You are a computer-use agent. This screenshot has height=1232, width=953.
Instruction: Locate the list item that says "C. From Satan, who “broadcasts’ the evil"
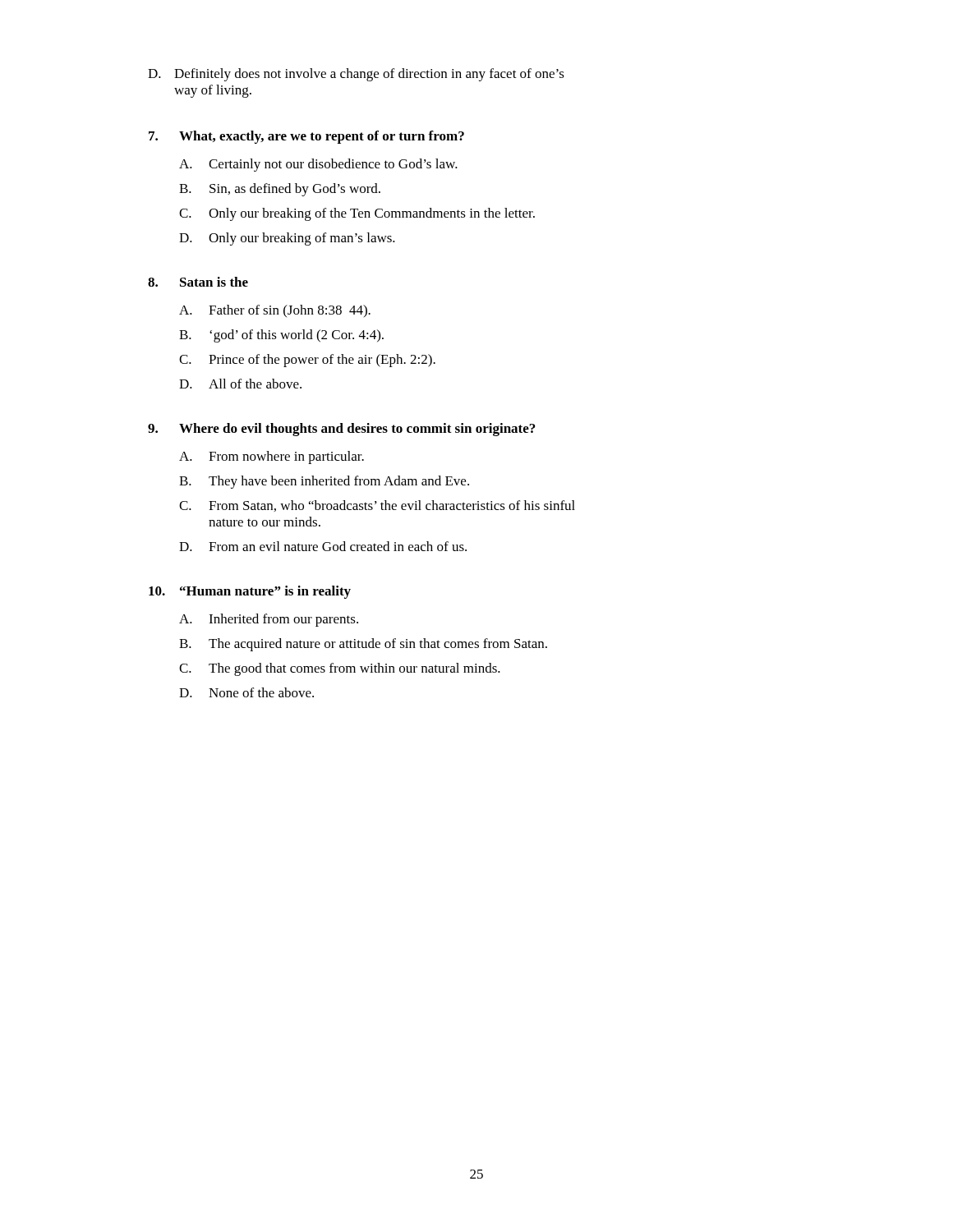[x=377, y=514]
